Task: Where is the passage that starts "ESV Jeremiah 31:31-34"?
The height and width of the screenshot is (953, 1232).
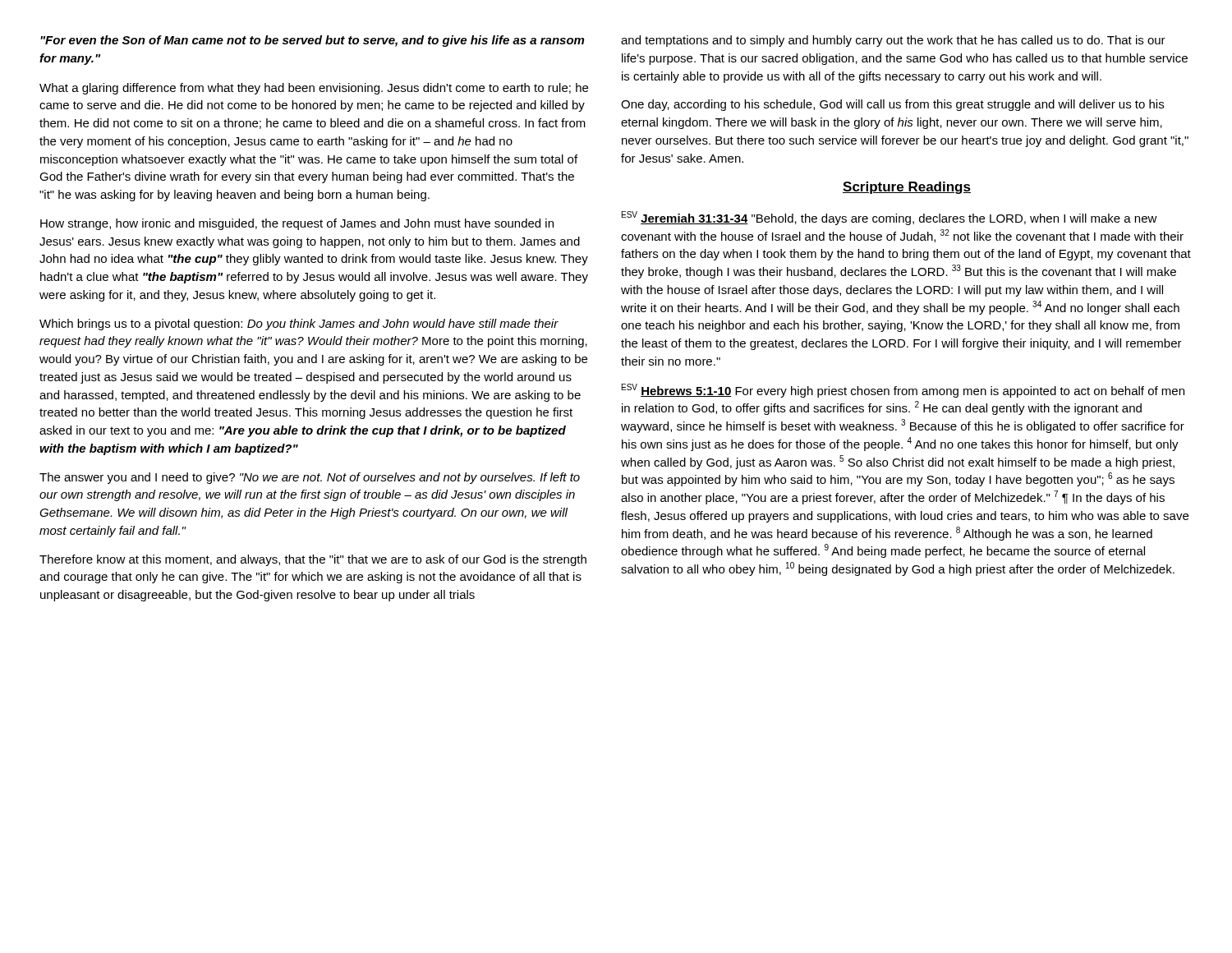Action: [x=906, y=289]
